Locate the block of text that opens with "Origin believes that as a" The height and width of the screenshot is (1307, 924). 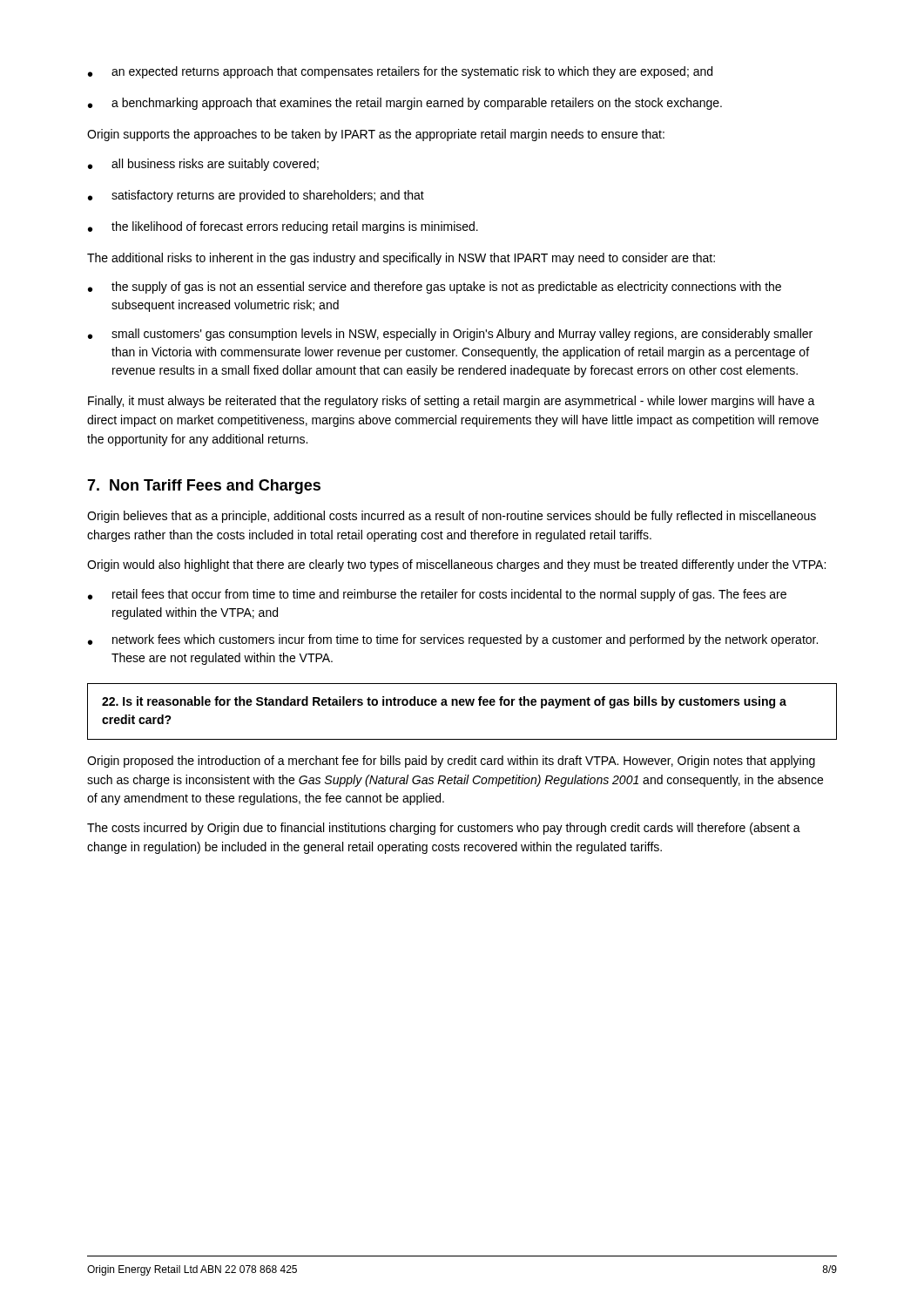coord(462,526)
